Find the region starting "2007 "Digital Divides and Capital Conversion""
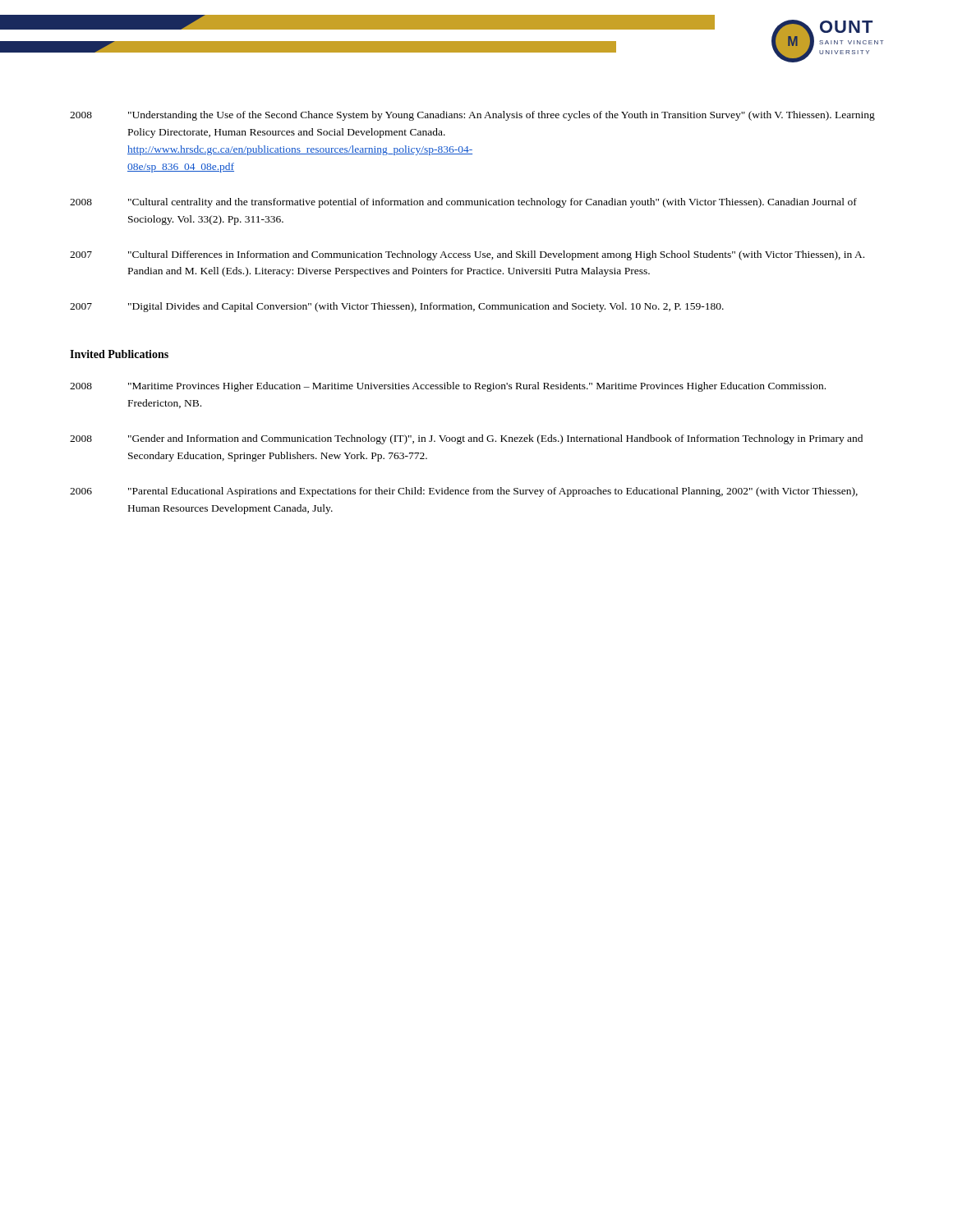953x1232 pixels. click(397, 307)
